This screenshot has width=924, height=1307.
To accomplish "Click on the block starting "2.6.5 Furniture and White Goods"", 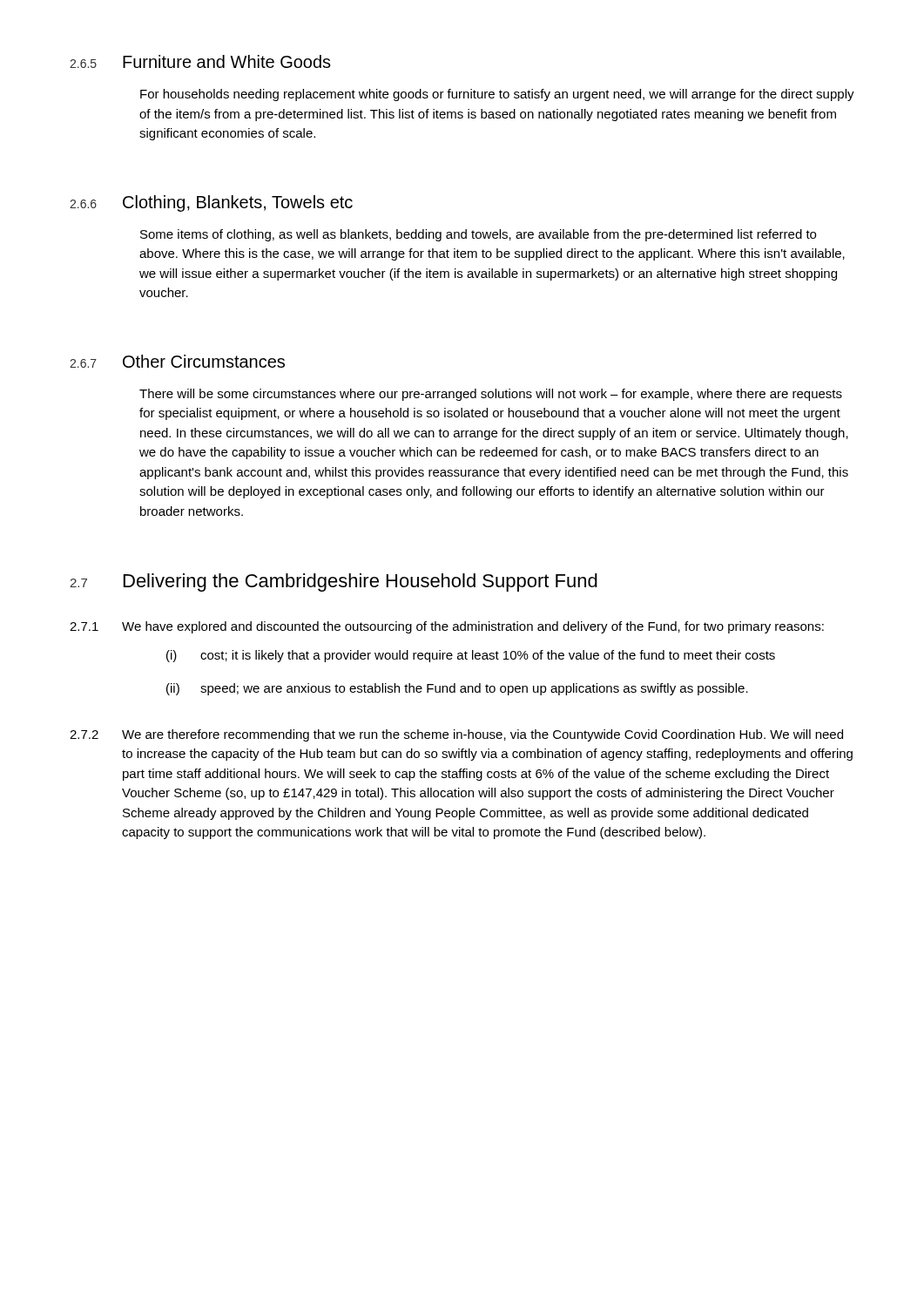I will coord(200,62).
